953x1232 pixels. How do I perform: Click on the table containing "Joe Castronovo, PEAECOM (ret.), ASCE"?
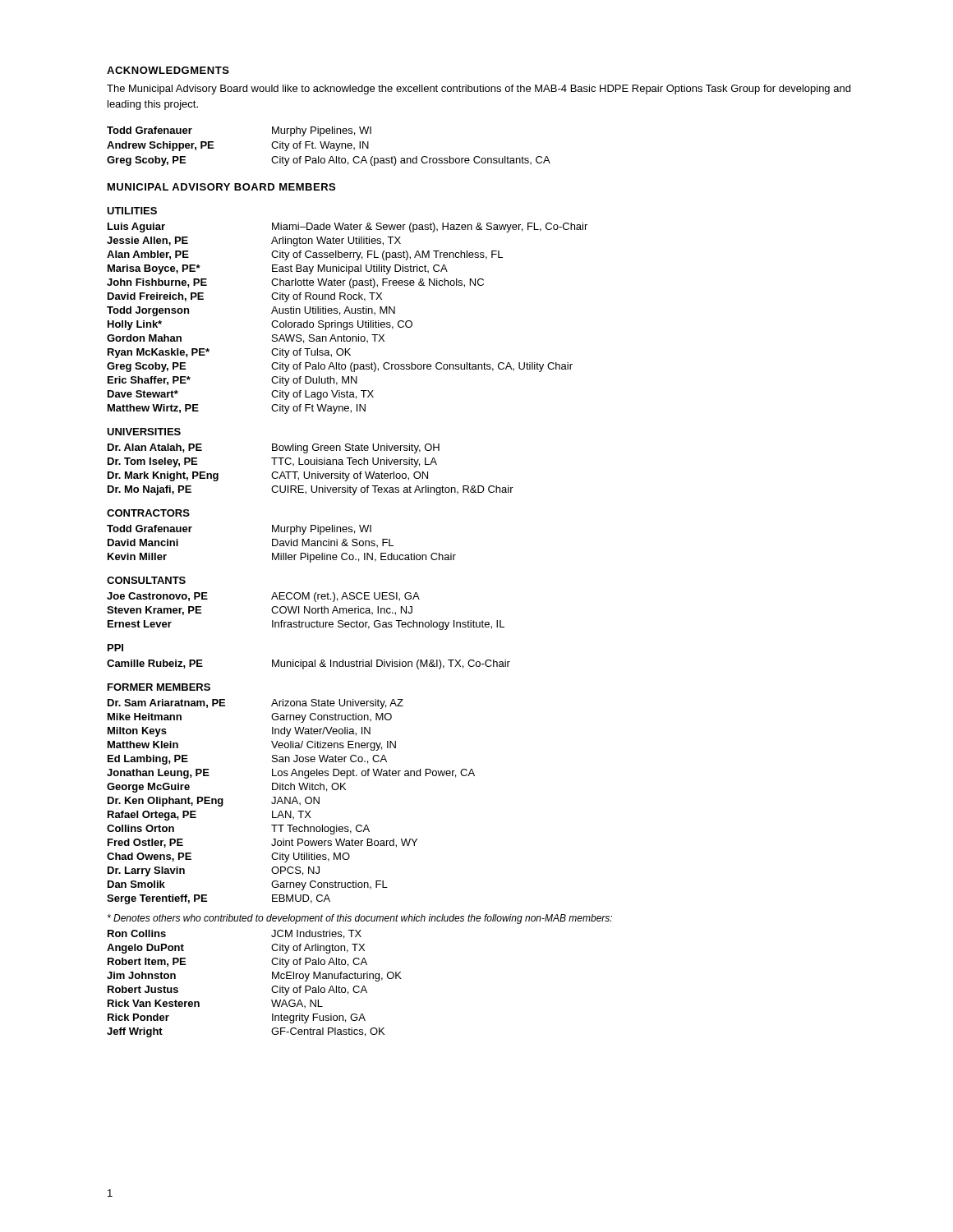489,610
